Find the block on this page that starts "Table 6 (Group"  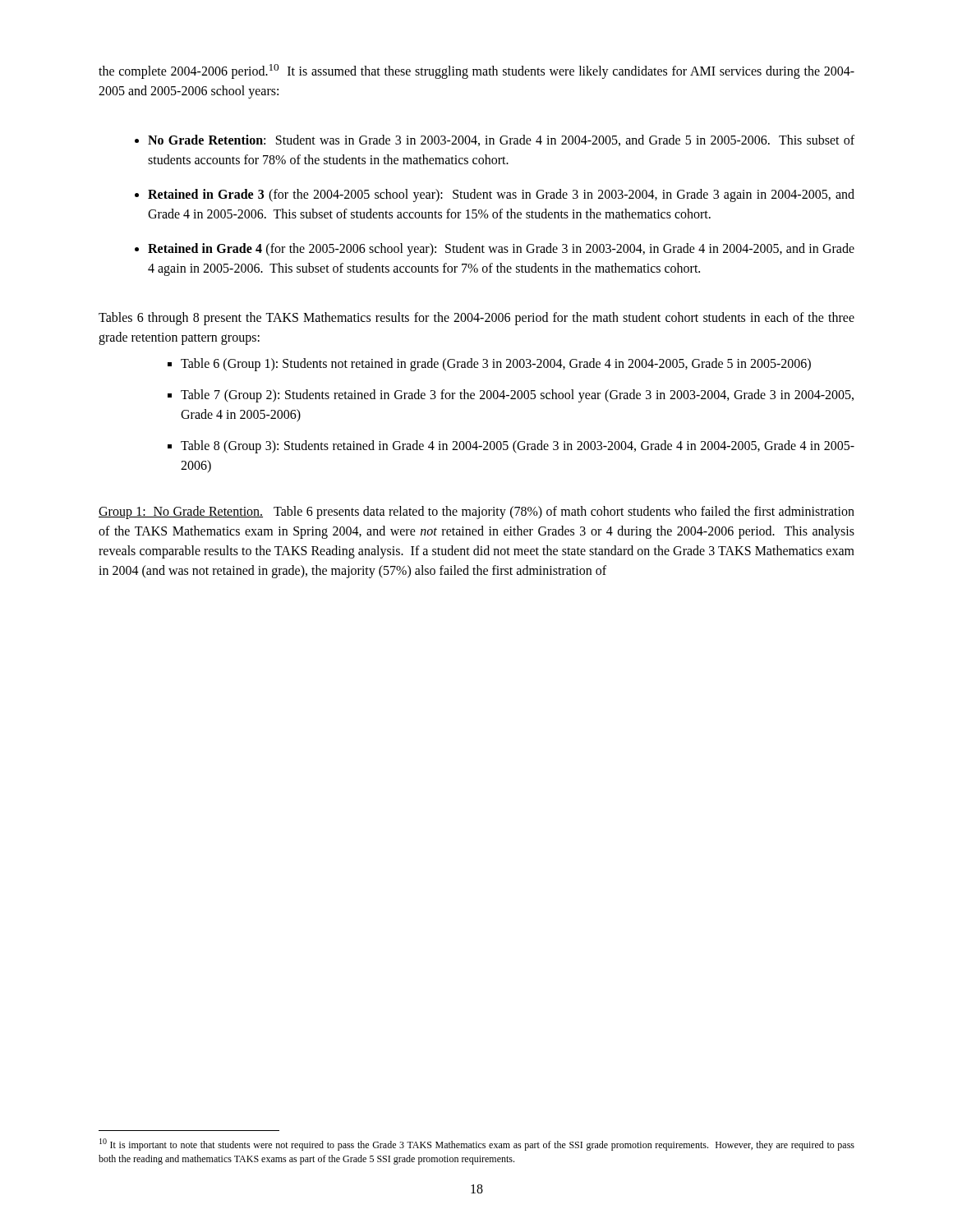point(496,364)
